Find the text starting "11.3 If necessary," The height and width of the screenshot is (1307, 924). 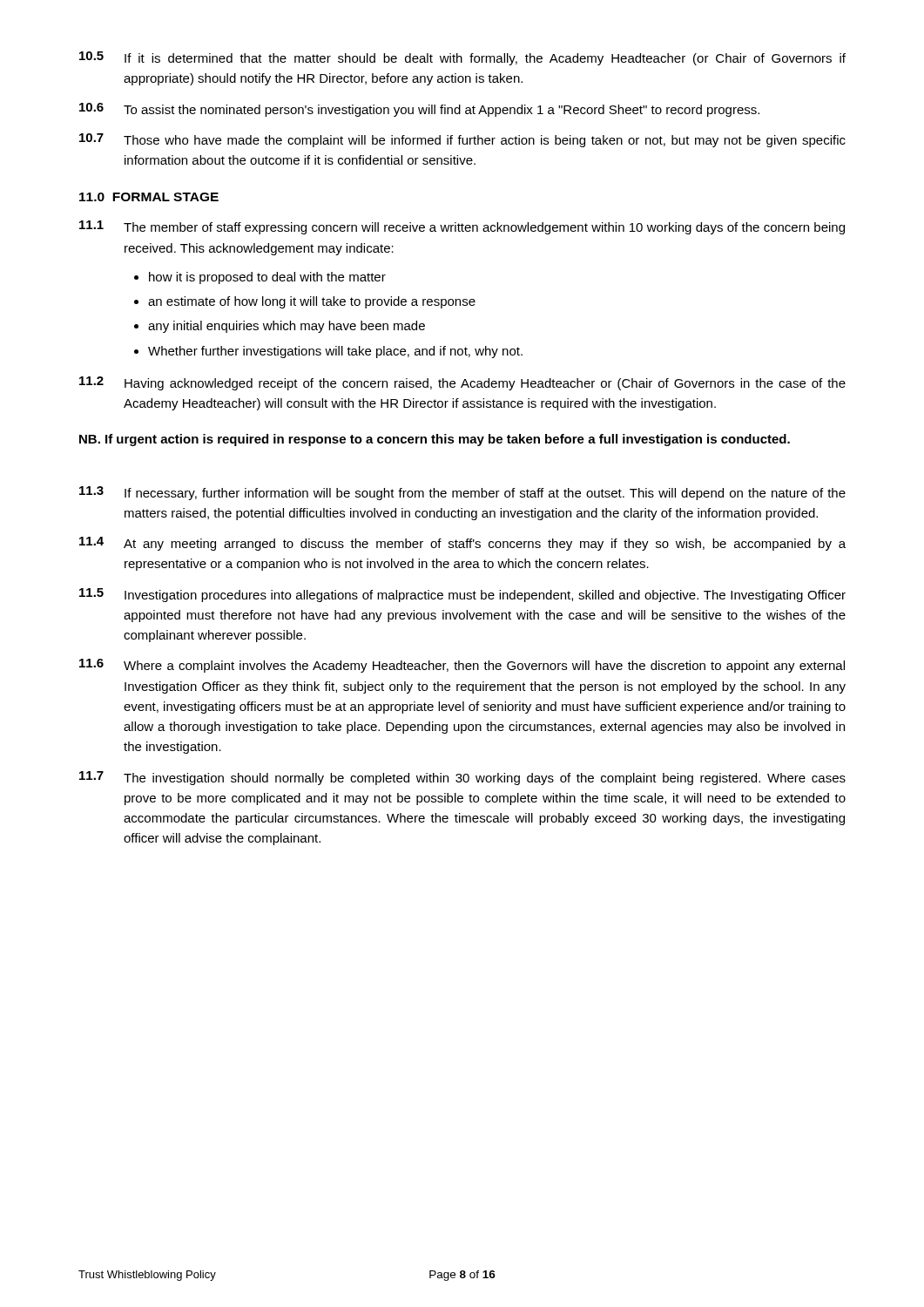click(x=462, y=503)
